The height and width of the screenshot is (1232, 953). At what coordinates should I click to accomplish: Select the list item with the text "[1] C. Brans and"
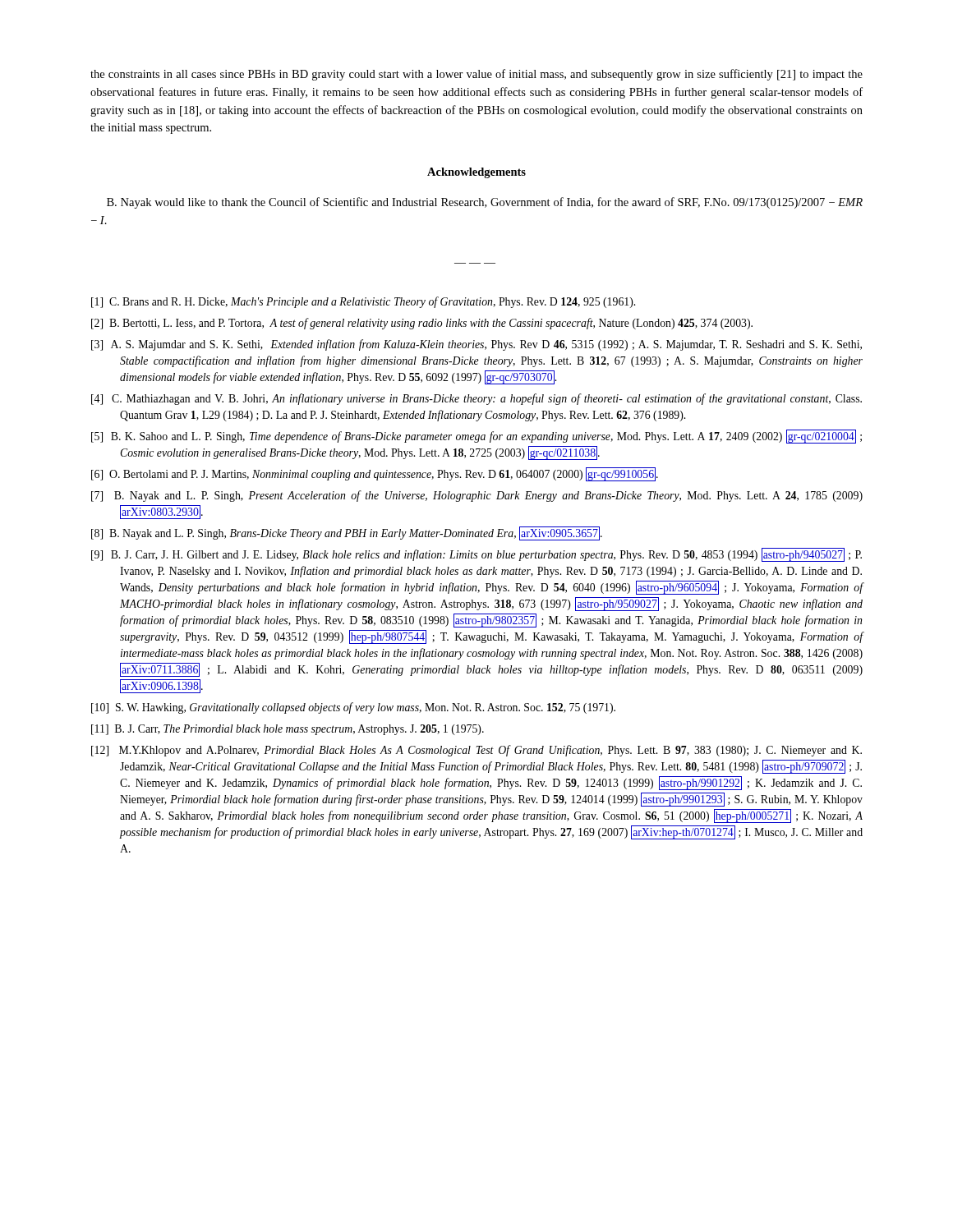pyautogui.click(x=363, y=302)
